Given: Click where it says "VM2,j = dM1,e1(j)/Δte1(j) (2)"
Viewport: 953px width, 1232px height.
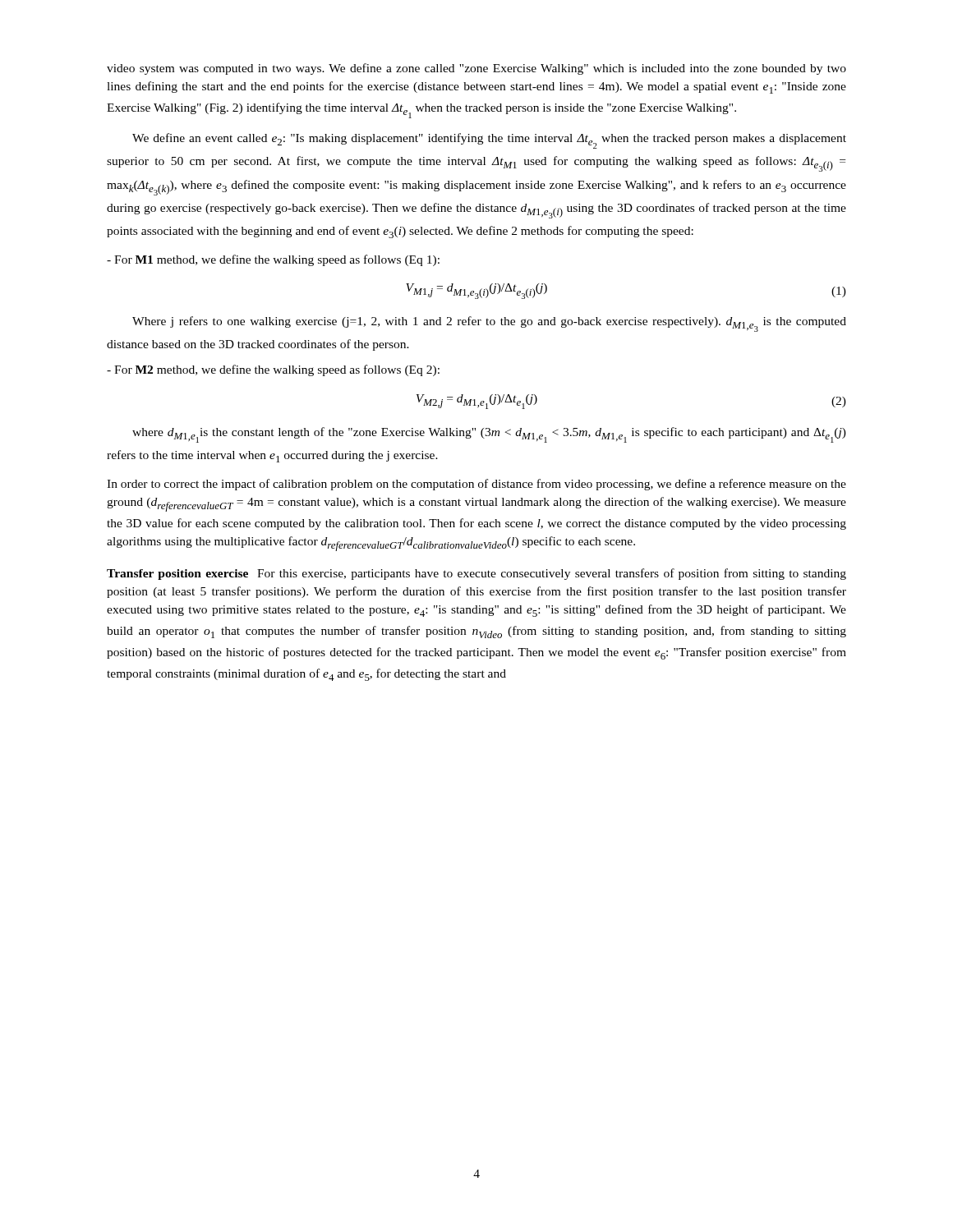Looking at the screenshot, I should 466,401.
